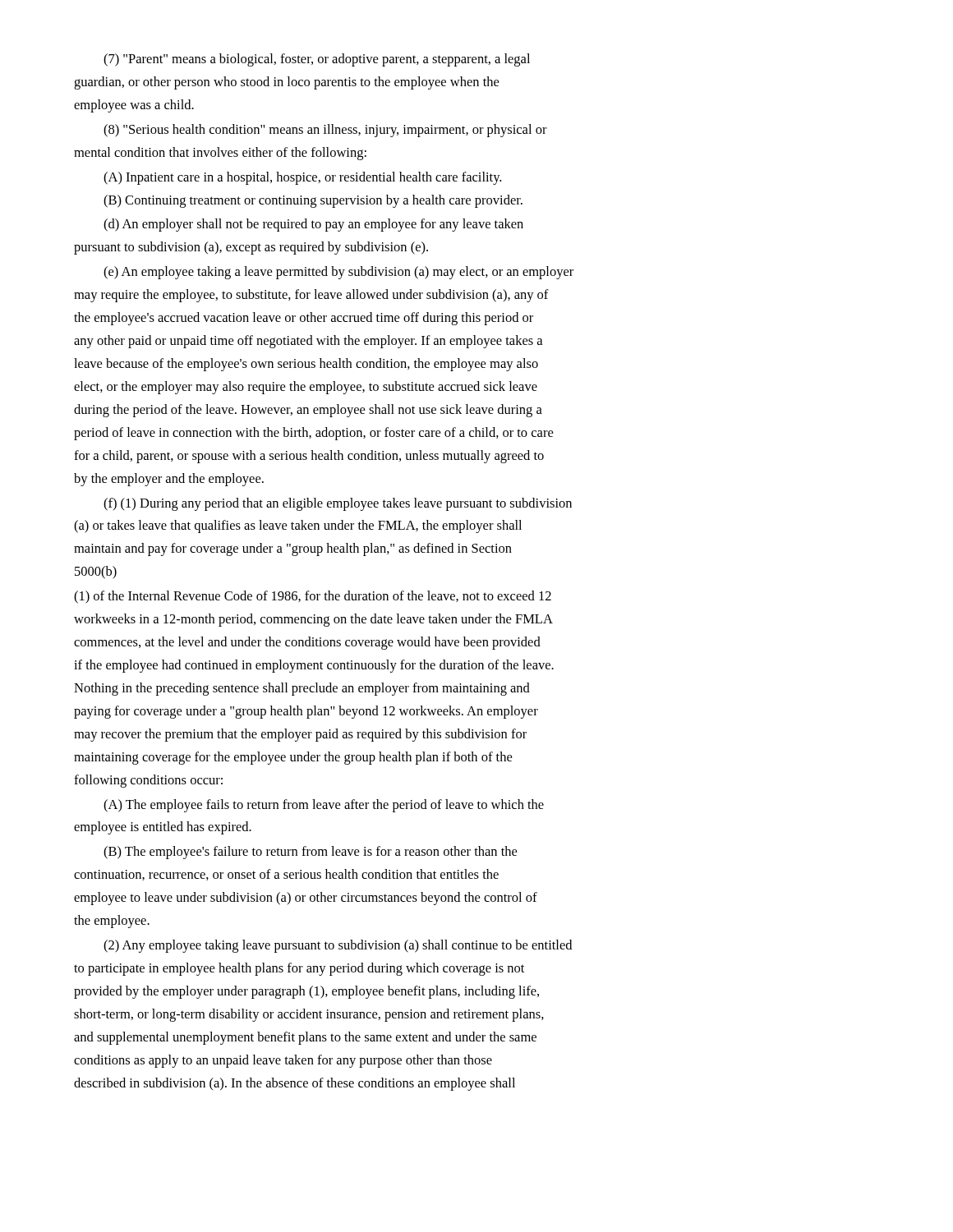953x1232 pixels.
Task: Locate the block of text that opens with "(e) An employee taking"
Action: click(x=472, y=375)
